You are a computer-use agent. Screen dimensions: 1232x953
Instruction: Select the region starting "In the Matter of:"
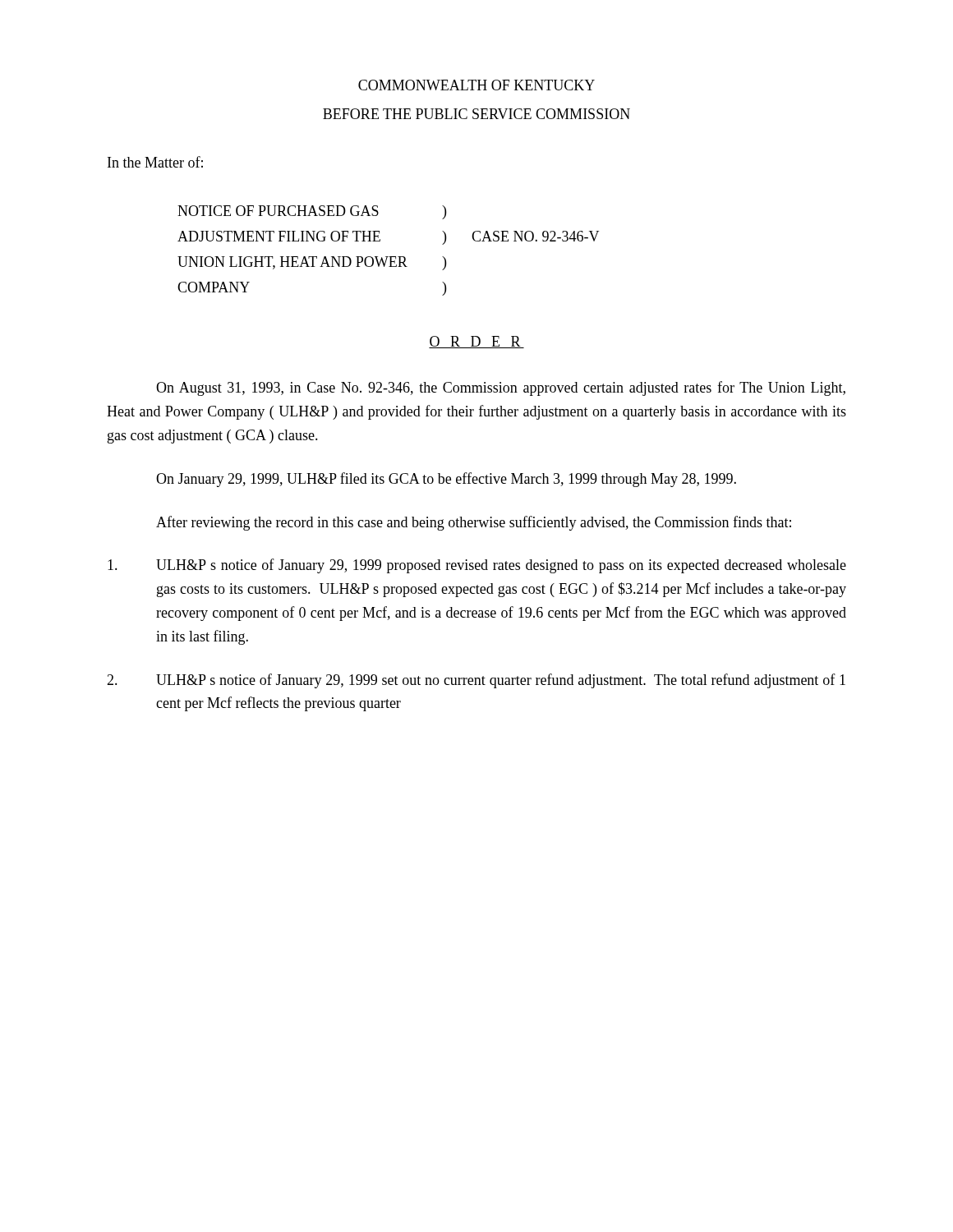155,162
